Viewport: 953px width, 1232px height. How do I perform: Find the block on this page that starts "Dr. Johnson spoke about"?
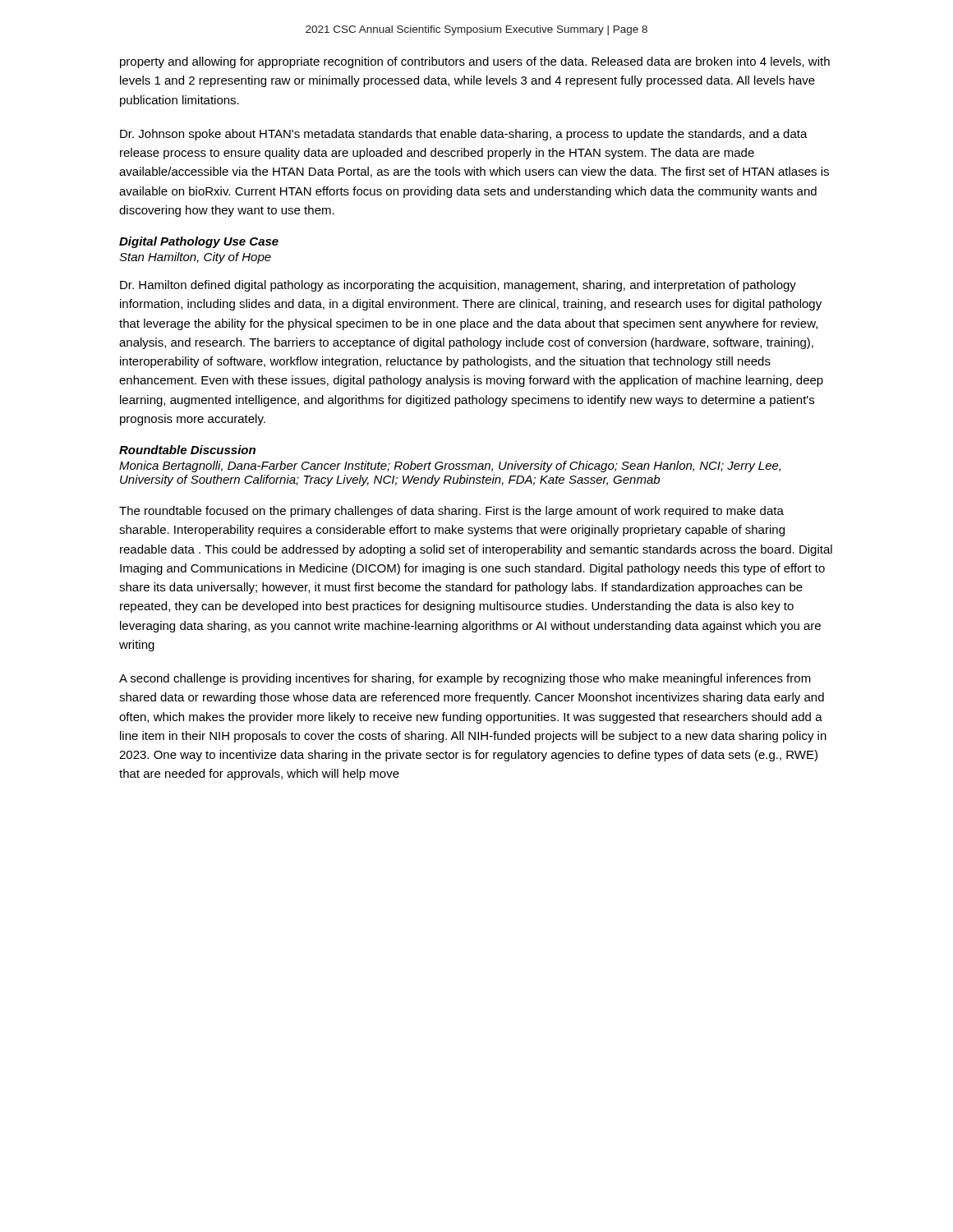click(x=474, y=171)
